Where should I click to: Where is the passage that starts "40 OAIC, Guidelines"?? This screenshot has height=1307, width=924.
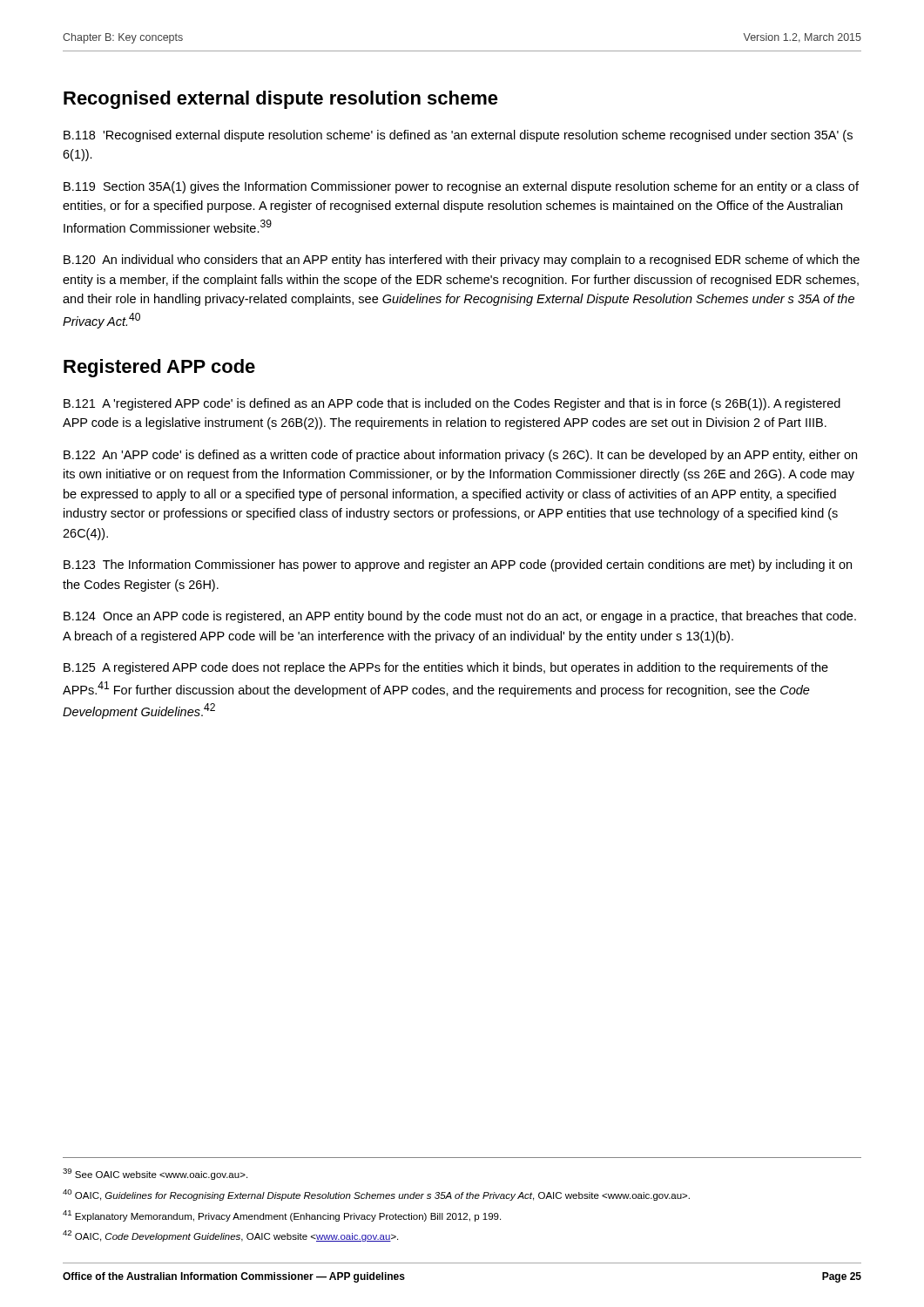(462, 1195)
